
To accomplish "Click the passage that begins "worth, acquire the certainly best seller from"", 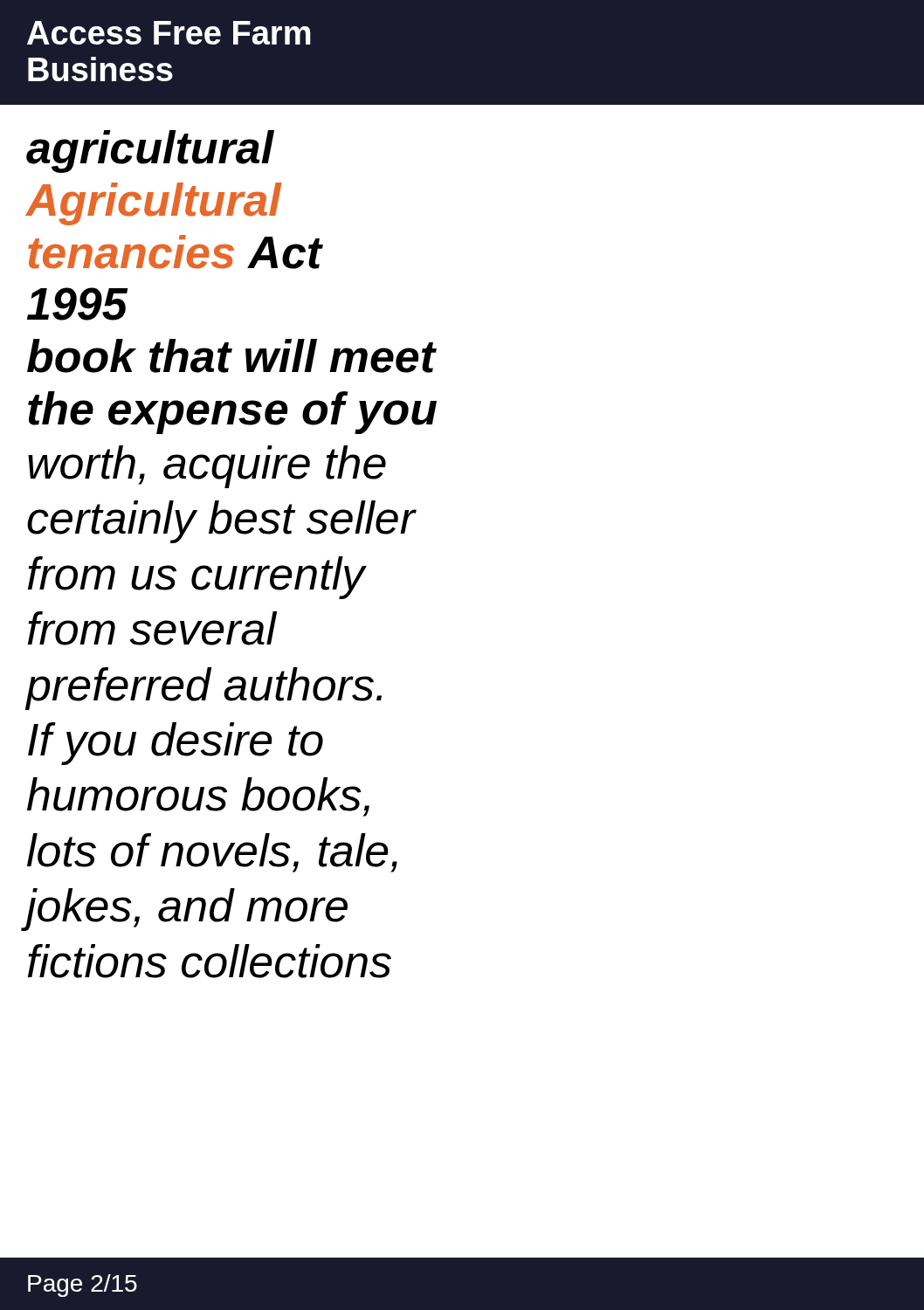I will (x=221, y=712).
